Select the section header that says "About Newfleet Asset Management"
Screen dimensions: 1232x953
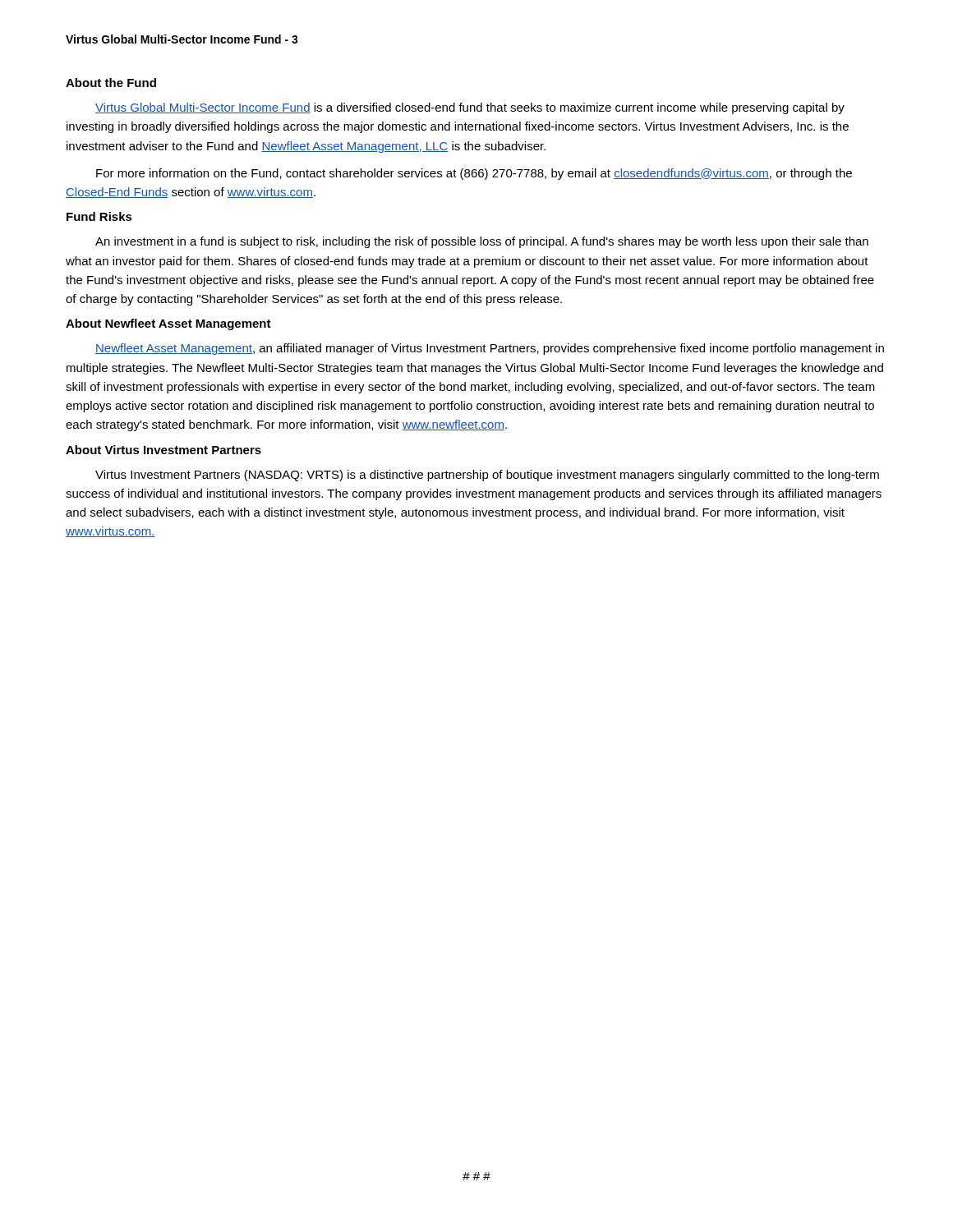pos(168,323)
